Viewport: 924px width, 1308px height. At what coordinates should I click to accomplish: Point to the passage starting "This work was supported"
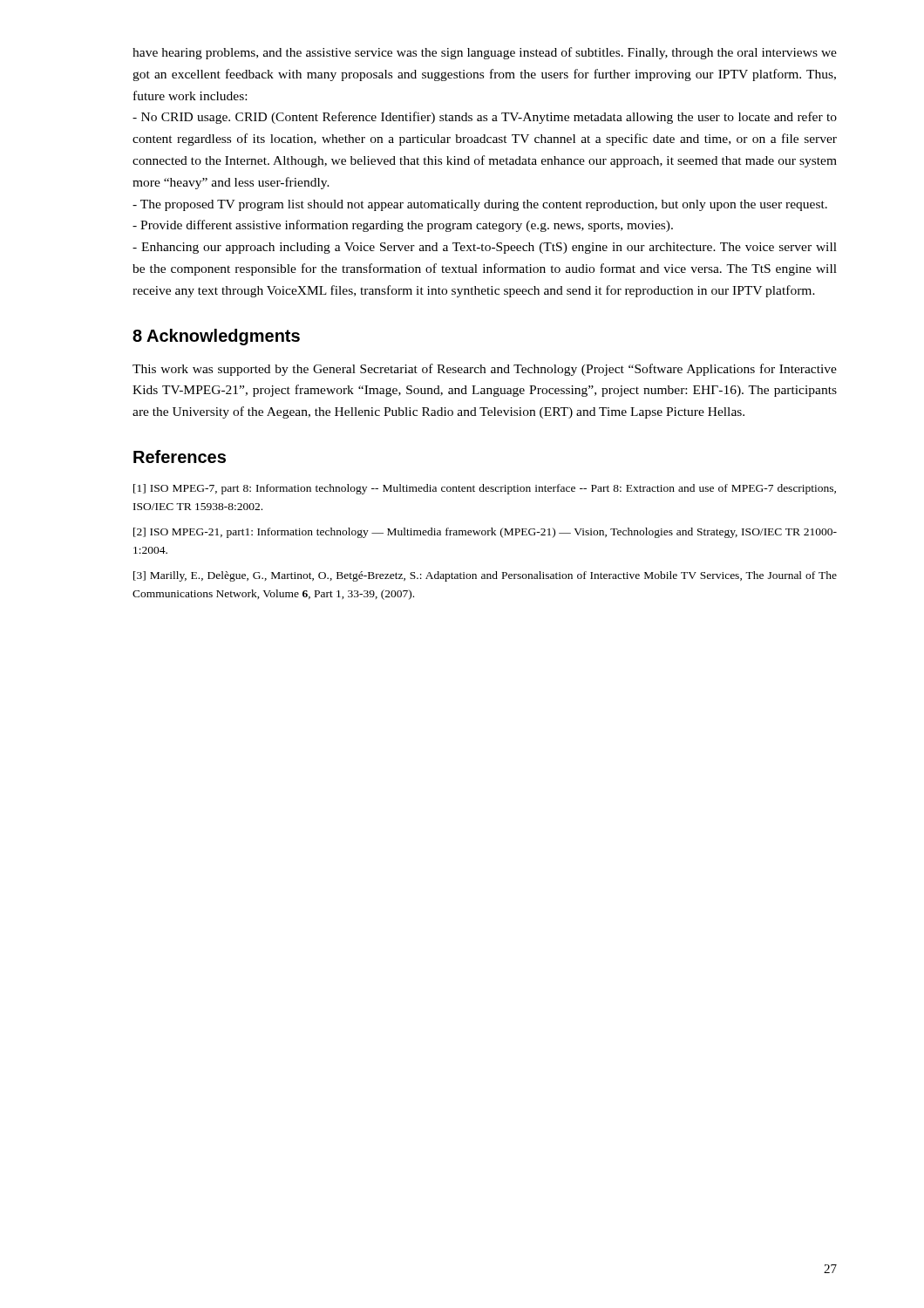point(485,390)
